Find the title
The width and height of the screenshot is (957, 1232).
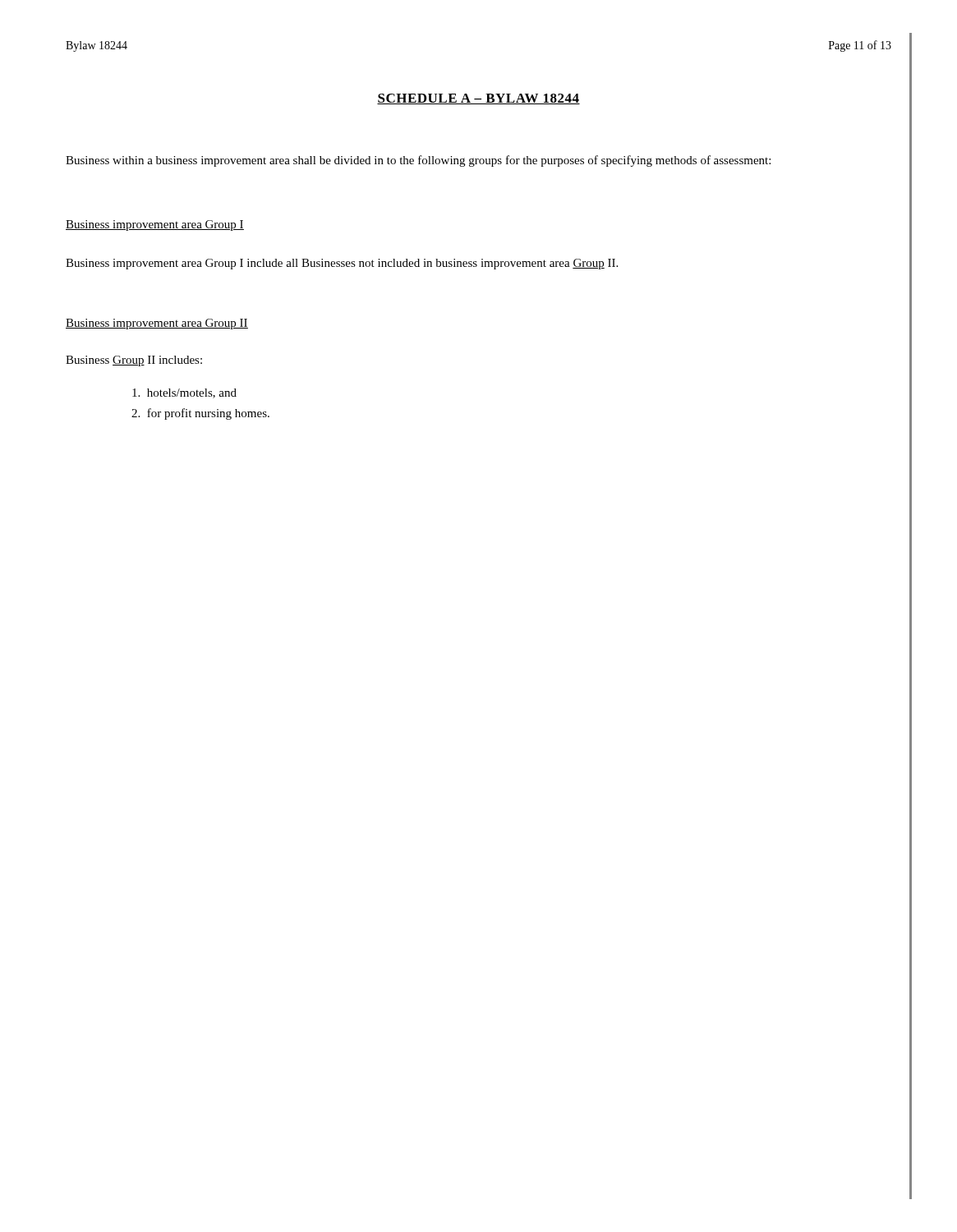(x=478, y=99)
